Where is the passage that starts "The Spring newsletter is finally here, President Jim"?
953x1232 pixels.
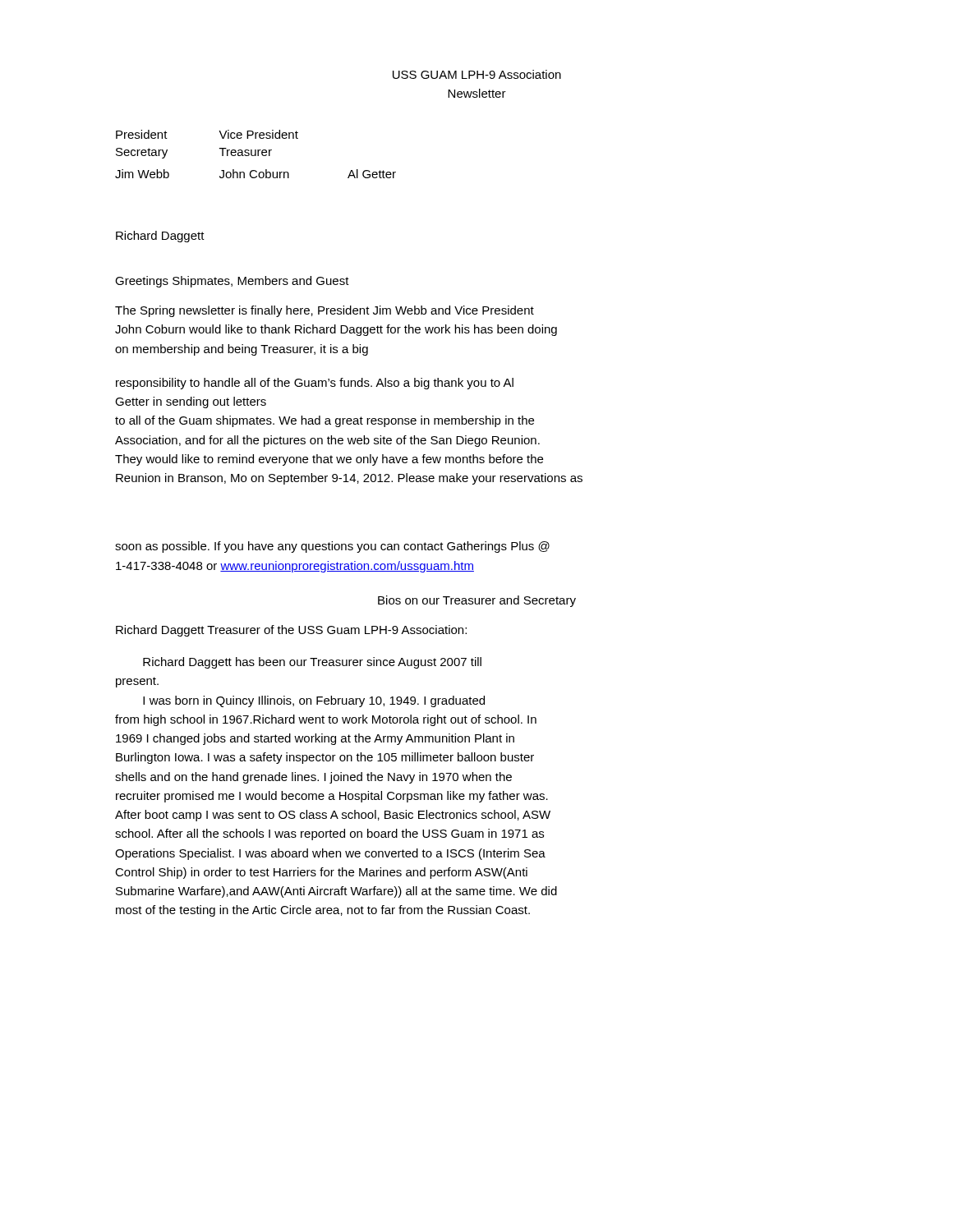(336, 329)
